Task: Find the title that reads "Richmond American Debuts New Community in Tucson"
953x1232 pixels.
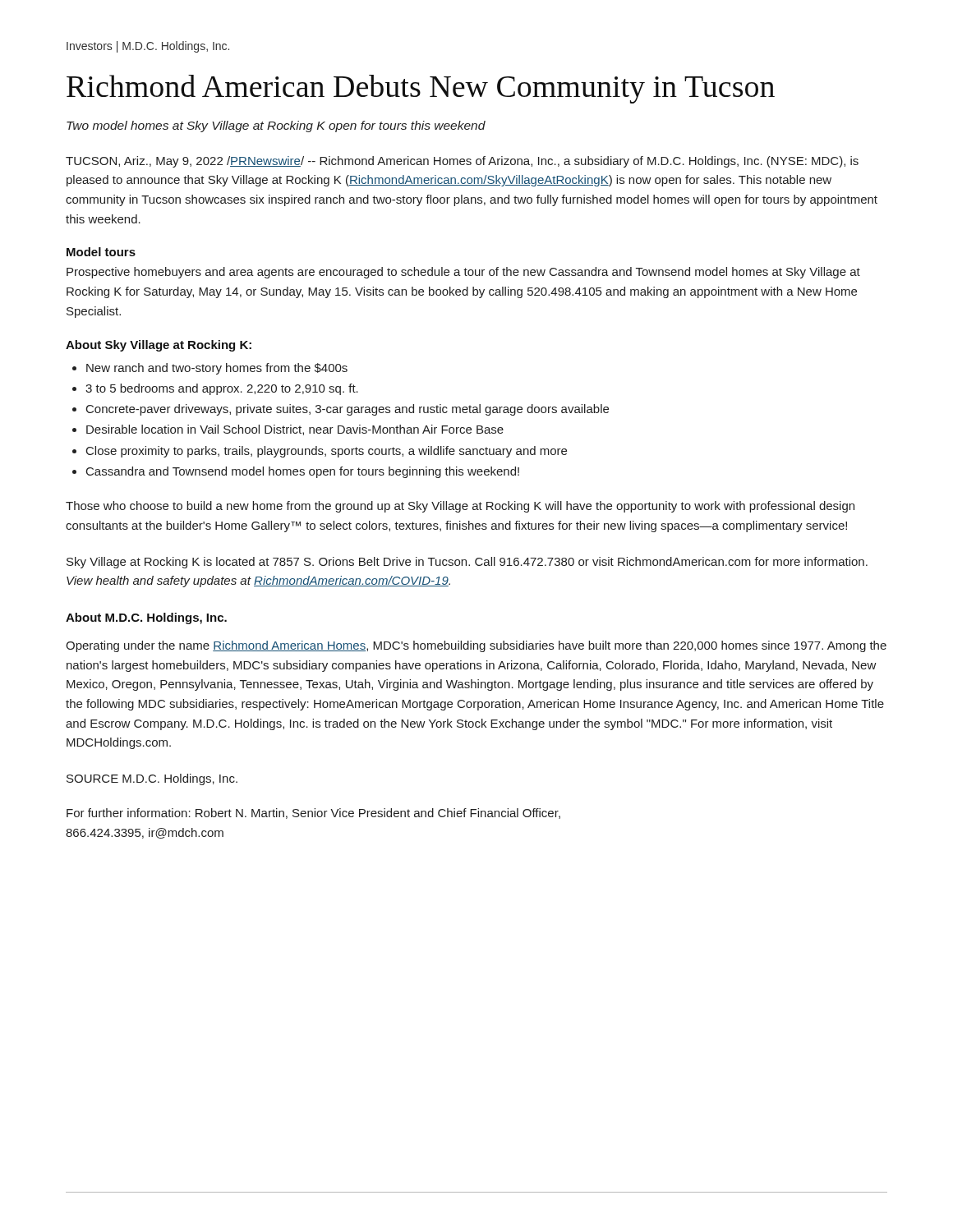Action: point(420,86)
